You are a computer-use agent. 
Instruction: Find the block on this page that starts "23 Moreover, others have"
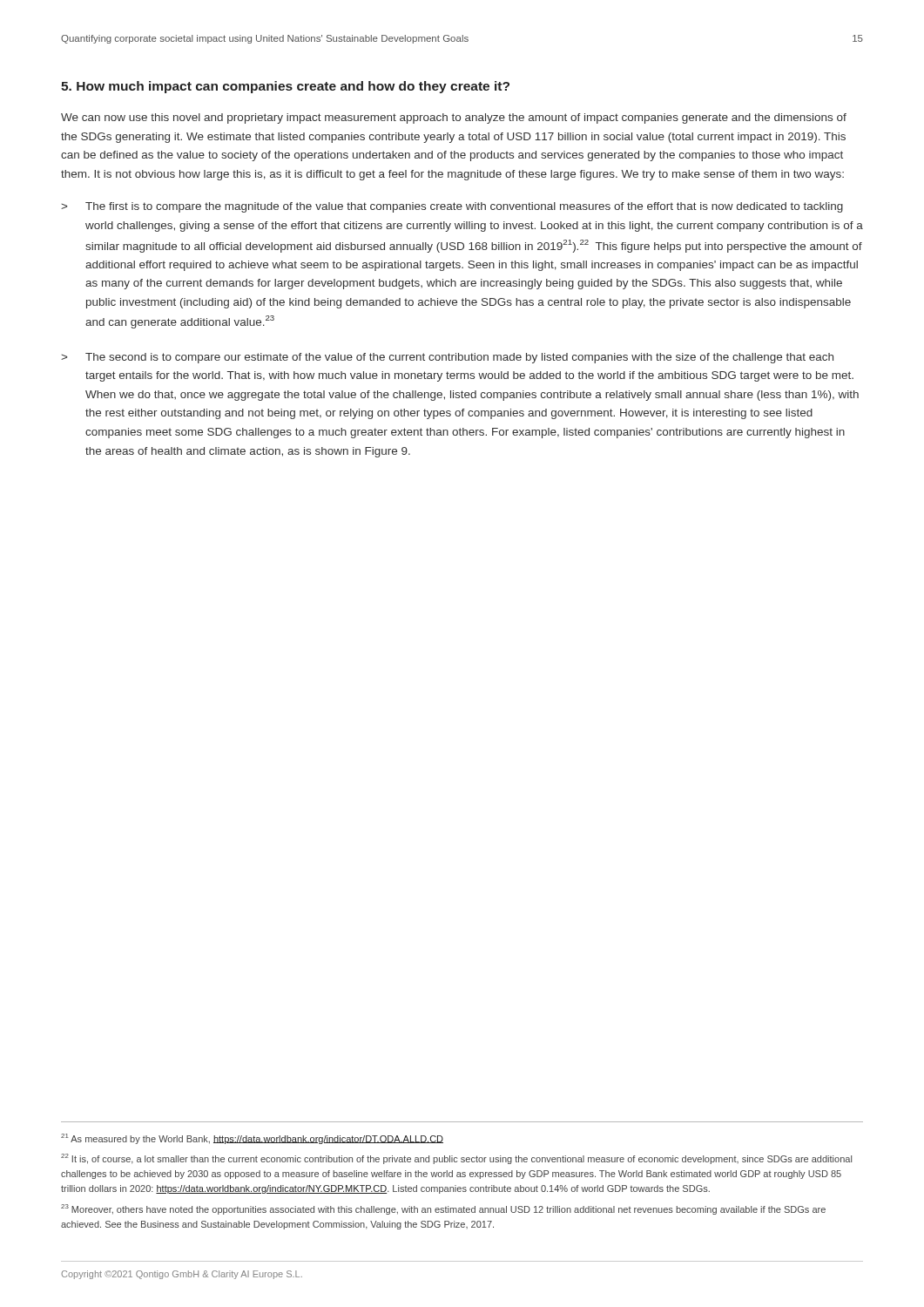click(443, 1216)
